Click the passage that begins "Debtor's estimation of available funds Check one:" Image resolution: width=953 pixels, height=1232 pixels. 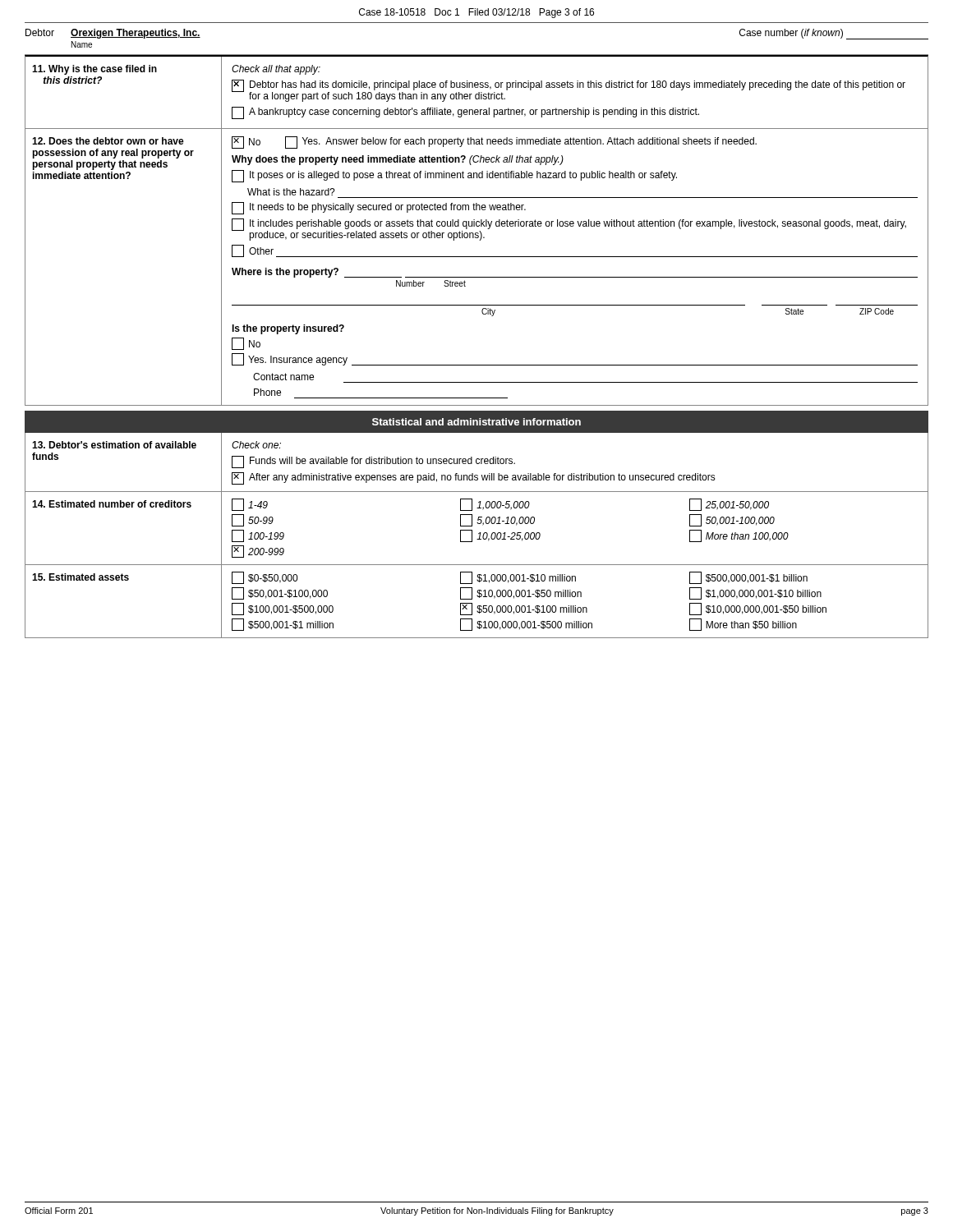(x=476, y=462)
